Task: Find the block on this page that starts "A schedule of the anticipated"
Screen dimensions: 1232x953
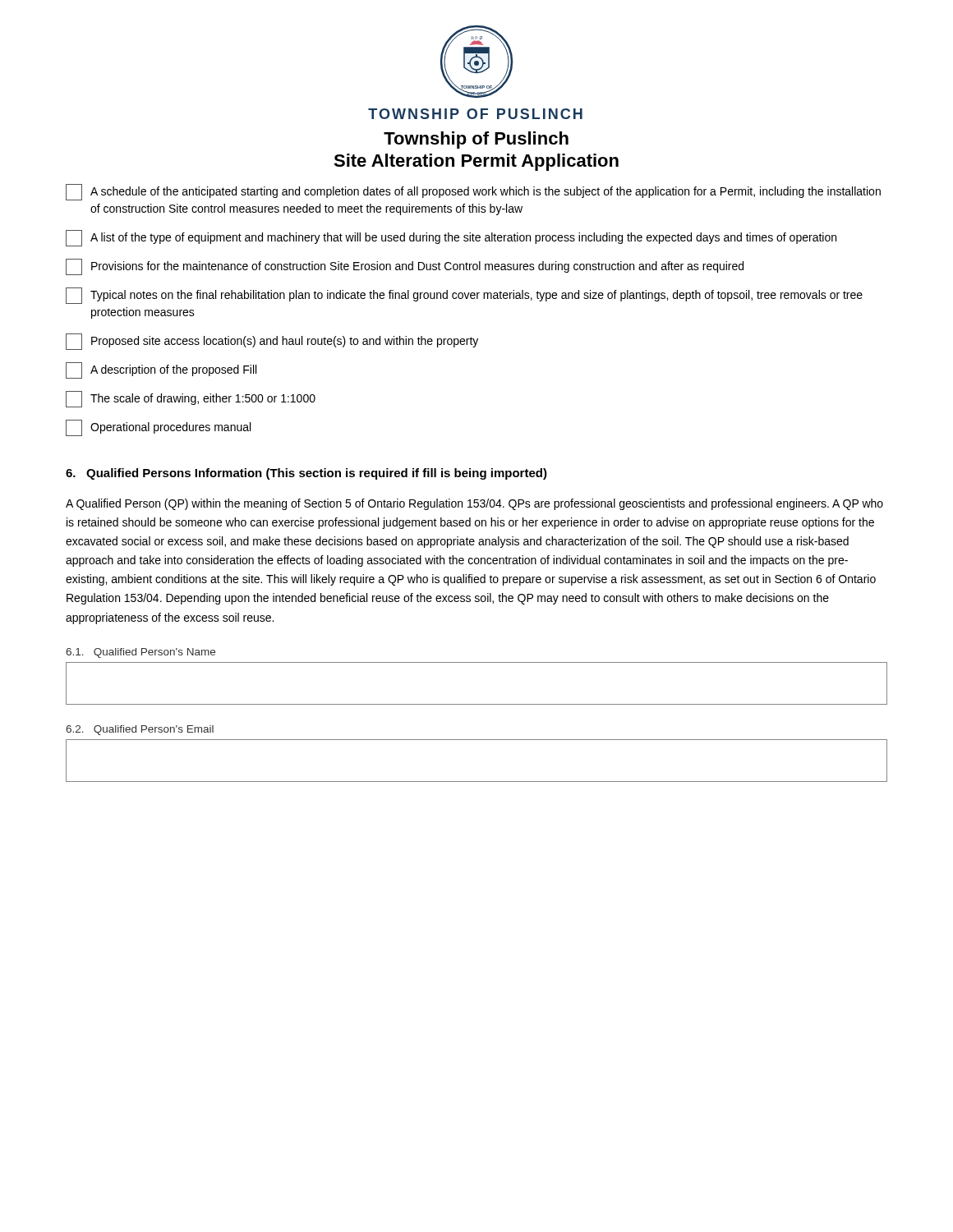Action: coord(476,200)
